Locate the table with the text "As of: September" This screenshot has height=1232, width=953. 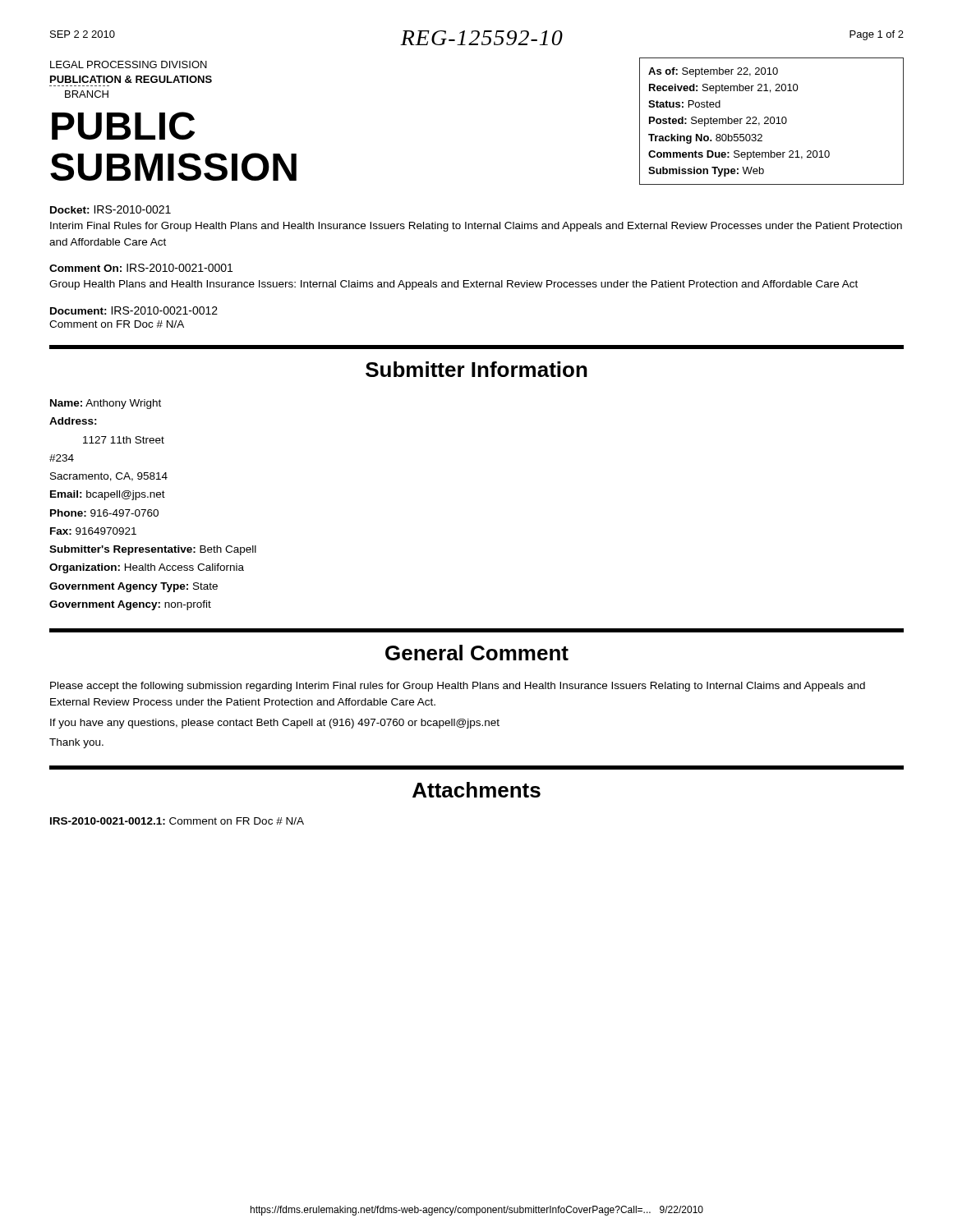click(x=771, y=121)
